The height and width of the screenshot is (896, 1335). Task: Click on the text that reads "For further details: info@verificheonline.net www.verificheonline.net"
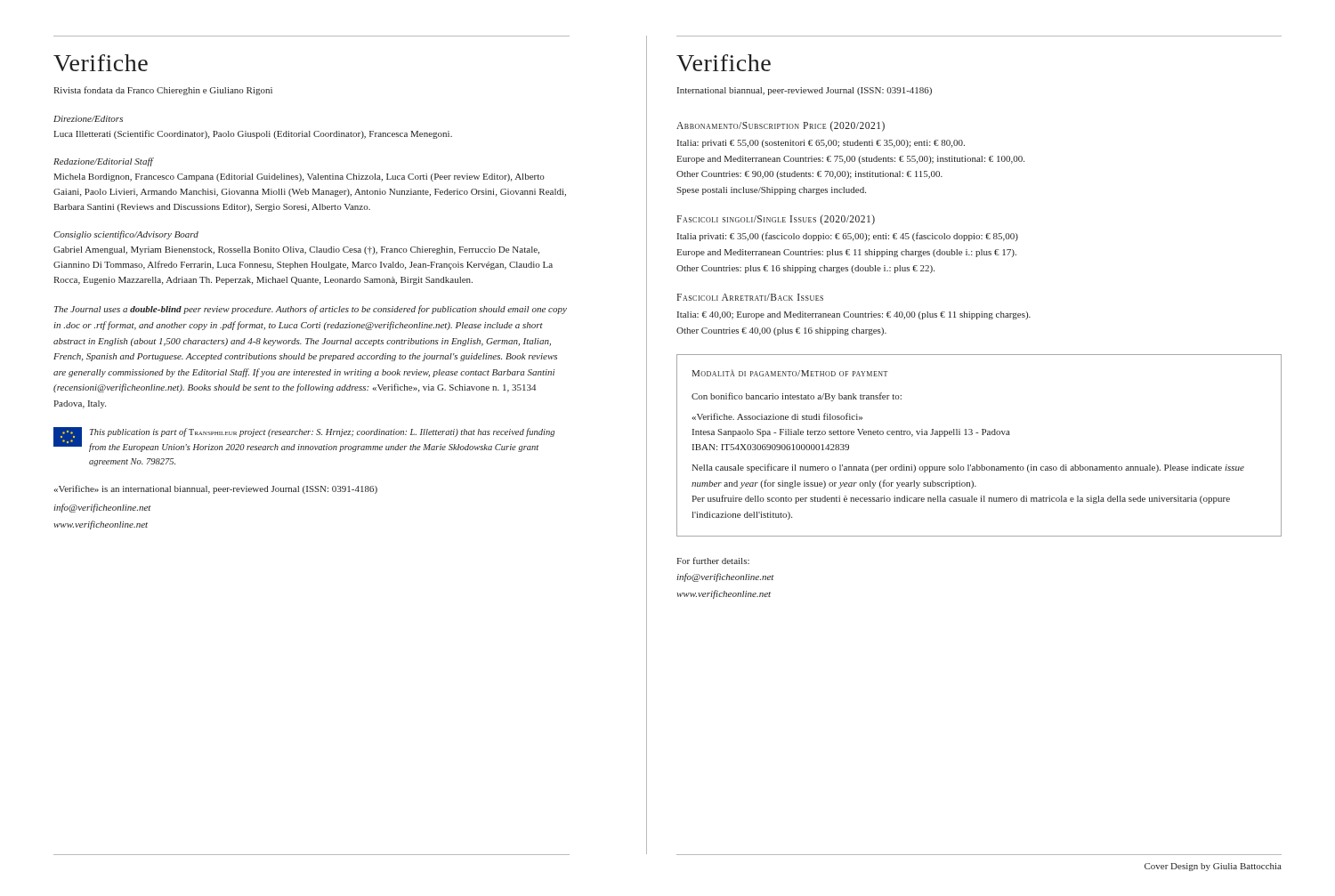725,577
